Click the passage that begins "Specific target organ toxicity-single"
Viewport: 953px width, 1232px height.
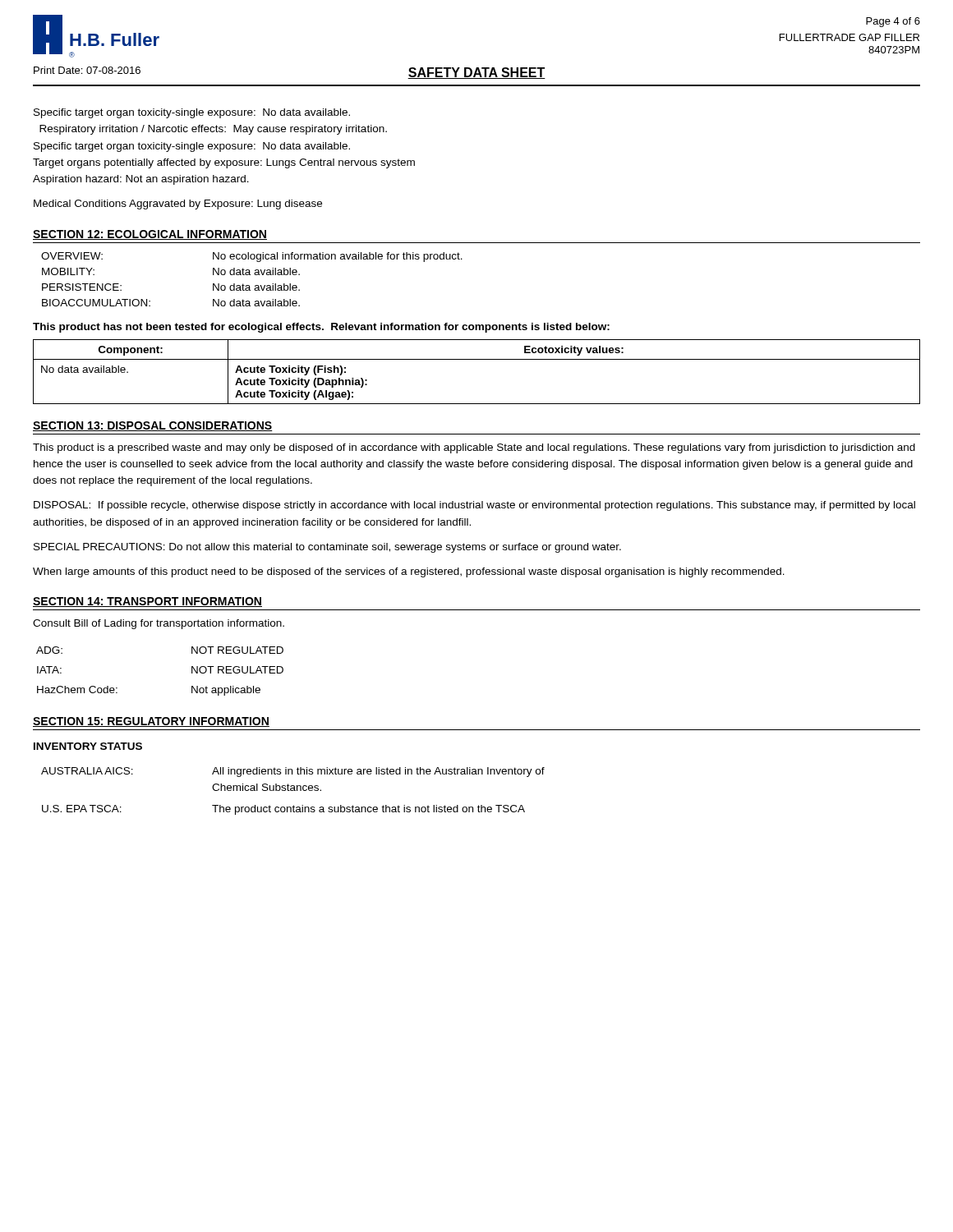point(224,145)
